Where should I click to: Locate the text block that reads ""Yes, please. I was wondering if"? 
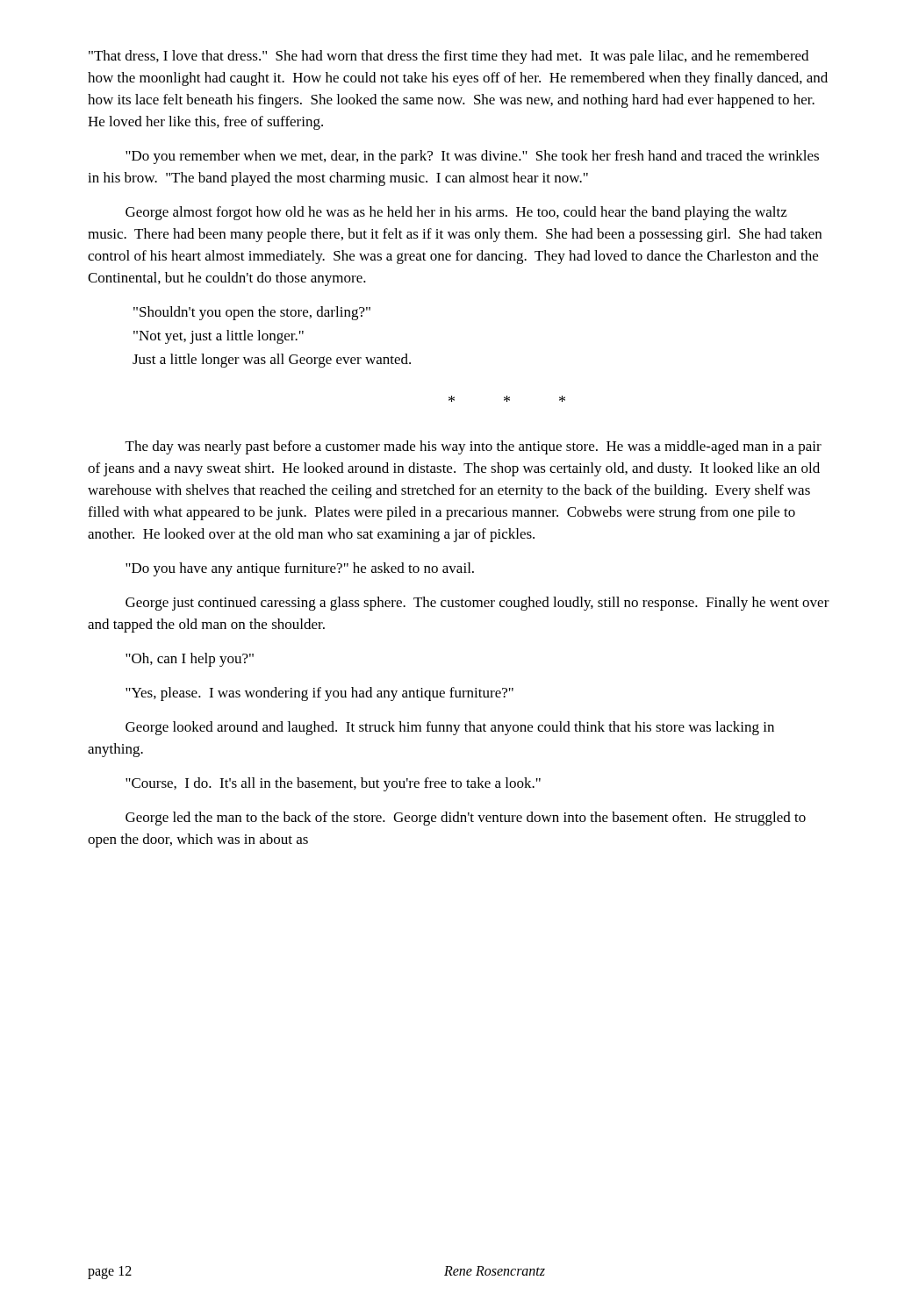tap(320, 692)
